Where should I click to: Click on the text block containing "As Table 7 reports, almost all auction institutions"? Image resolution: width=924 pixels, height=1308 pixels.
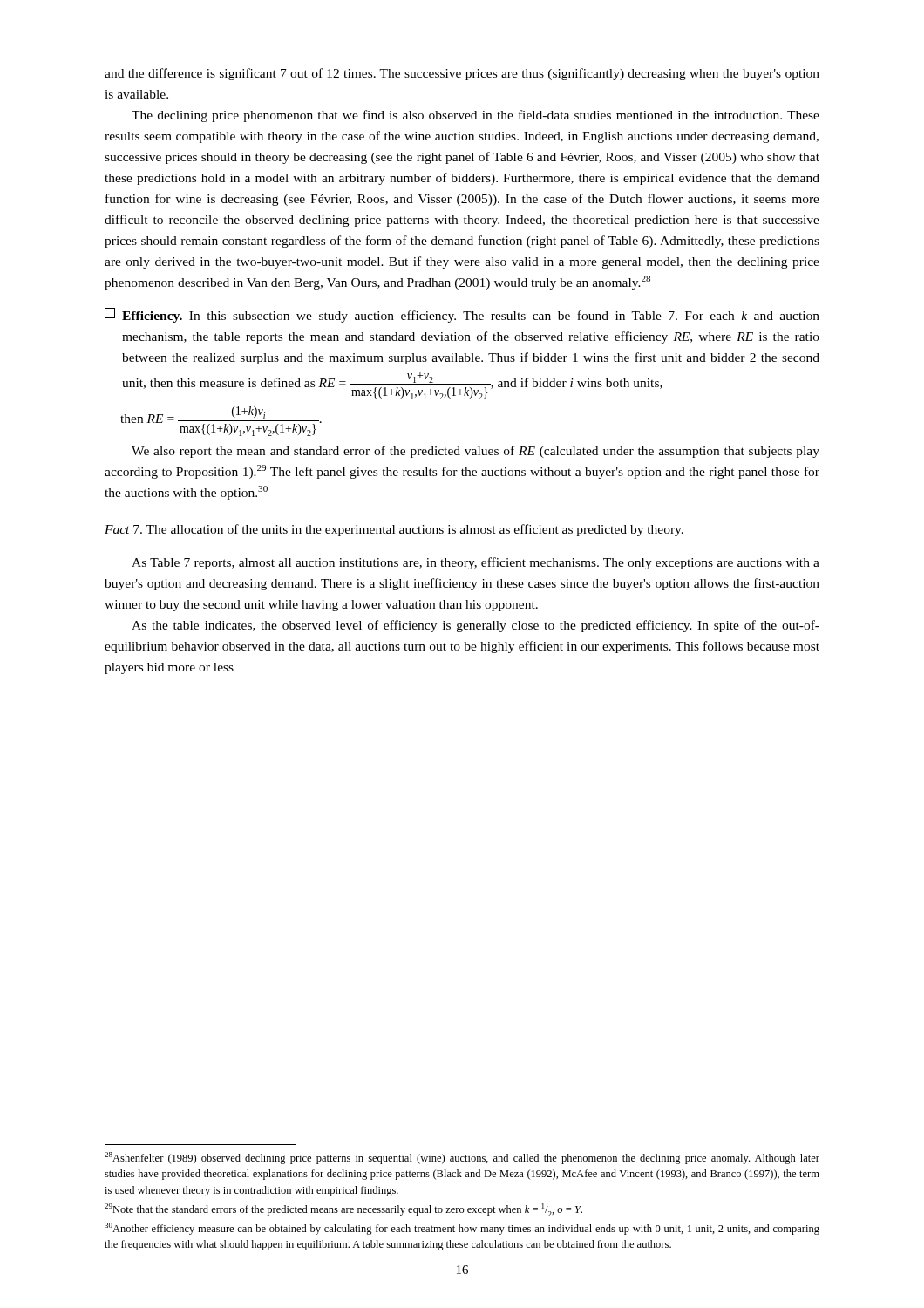click(x=462, y=583)
